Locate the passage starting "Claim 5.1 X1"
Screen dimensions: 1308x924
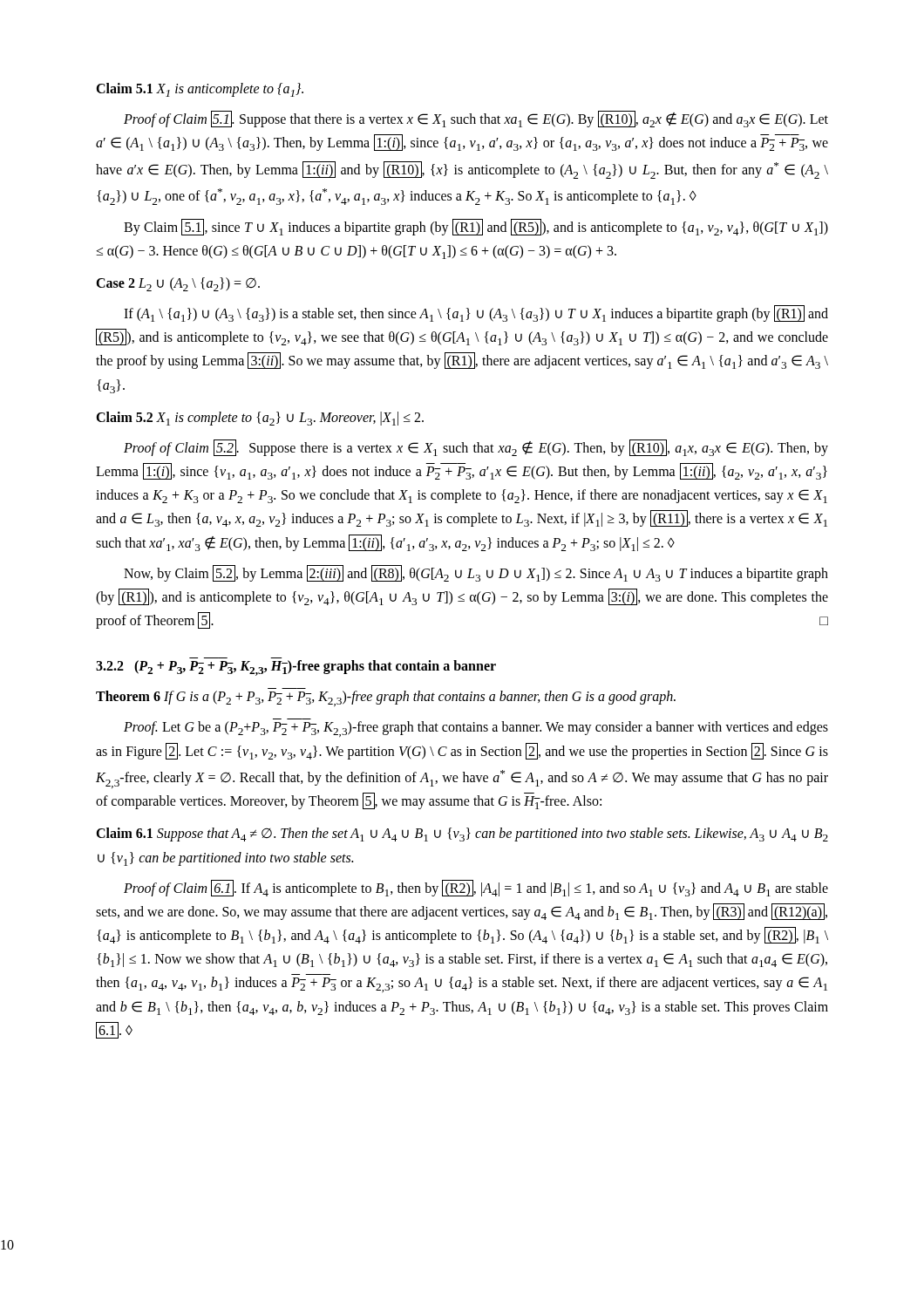pos(200,90)
